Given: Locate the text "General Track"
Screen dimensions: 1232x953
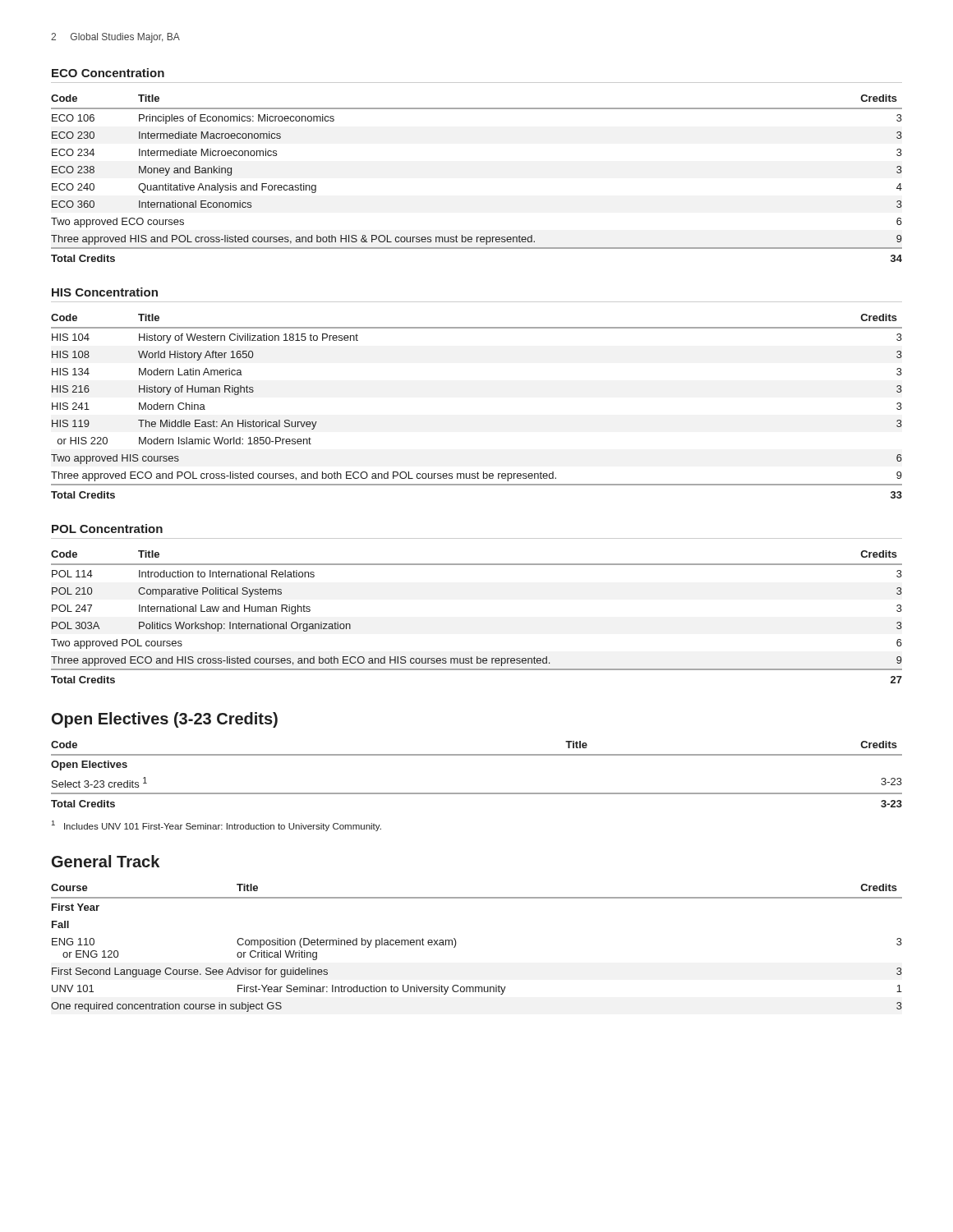Looking at the screenshot, I should (105, 862).
